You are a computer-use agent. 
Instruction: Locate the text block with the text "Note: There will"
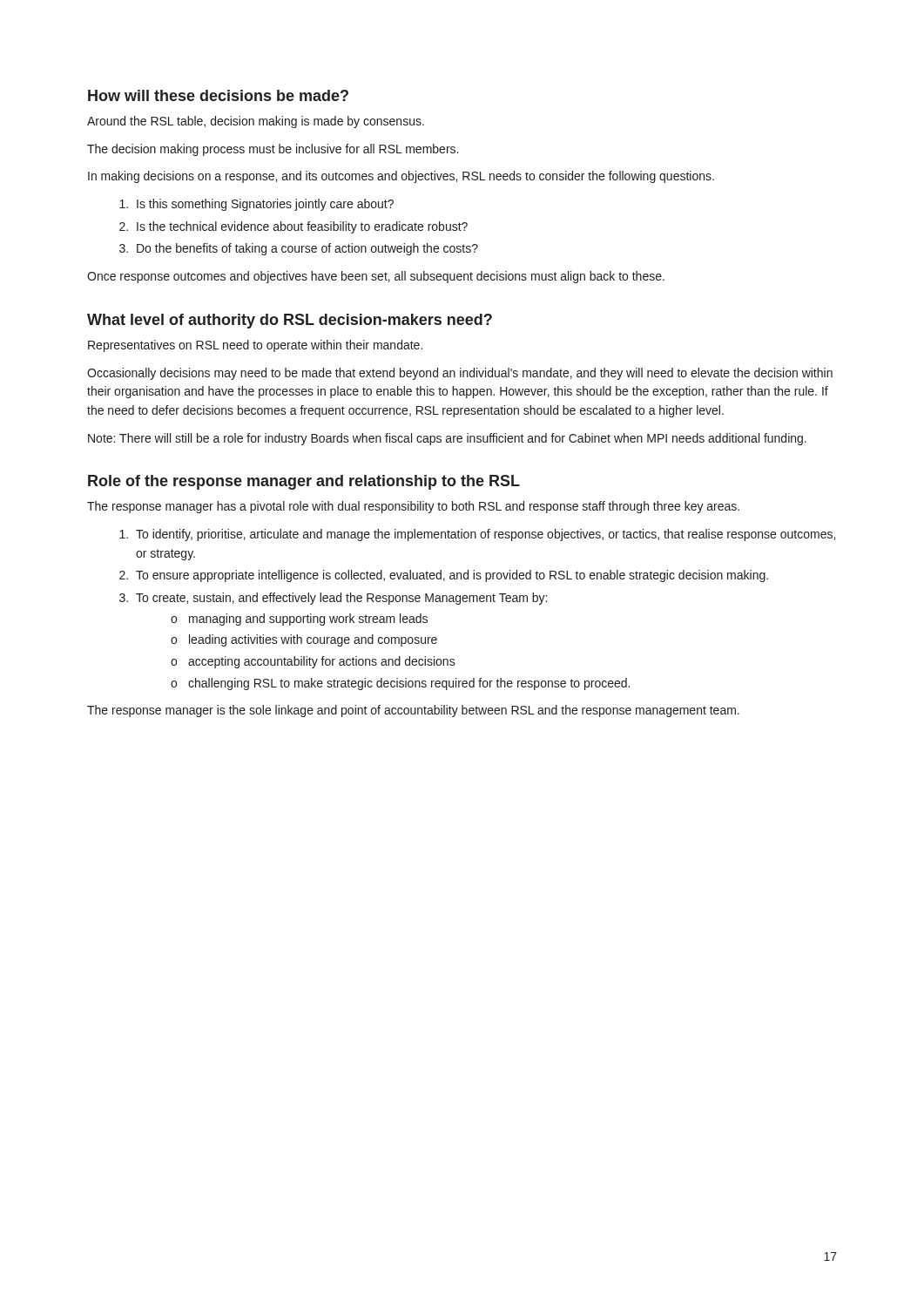click(447, 438)
